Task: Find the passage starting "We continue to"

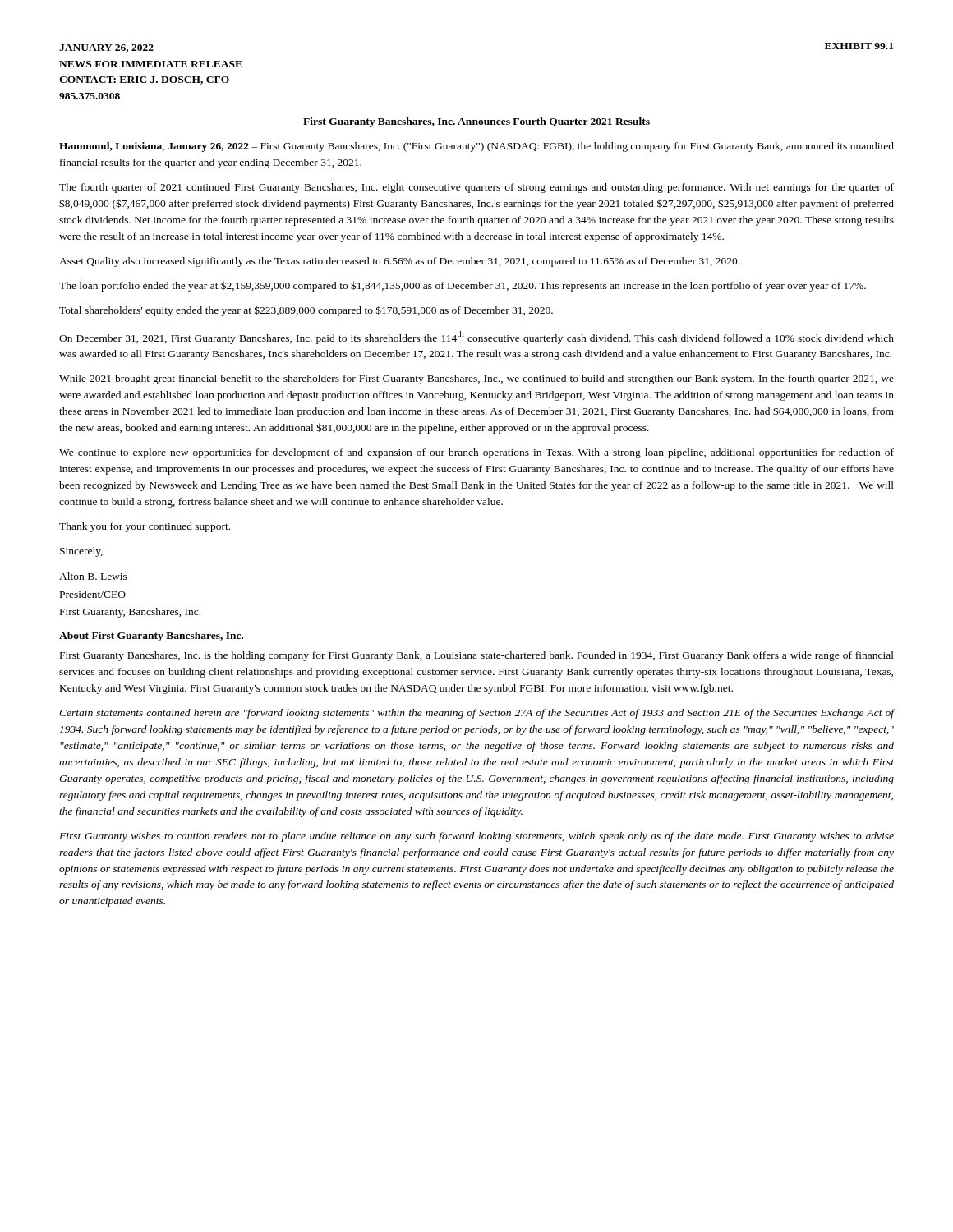Action: point(476,477)
